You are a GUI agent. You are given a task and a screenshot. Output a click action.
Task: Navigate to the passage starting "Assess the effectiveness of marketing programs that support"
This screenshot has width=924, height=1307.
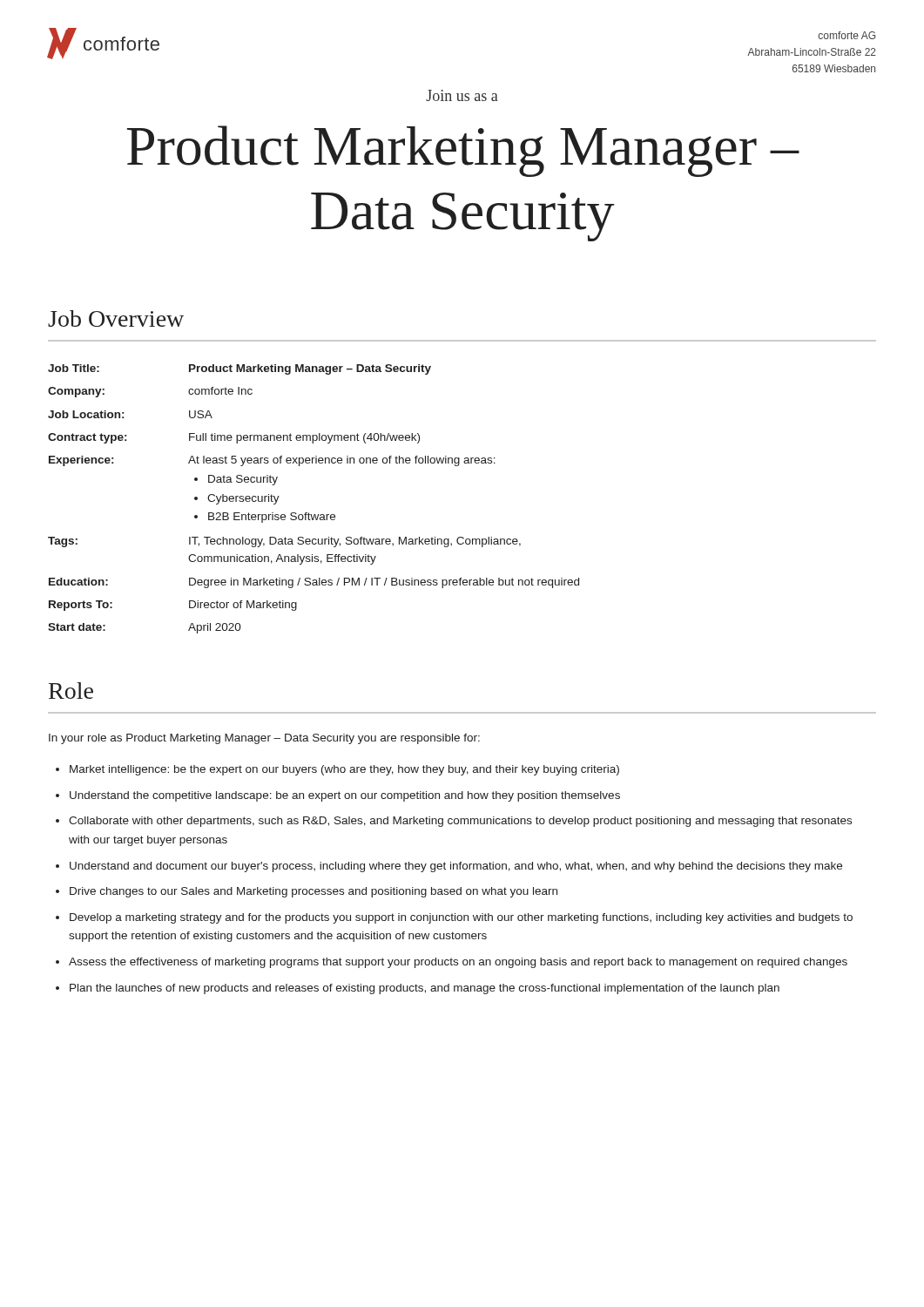(x=458, y=961)
